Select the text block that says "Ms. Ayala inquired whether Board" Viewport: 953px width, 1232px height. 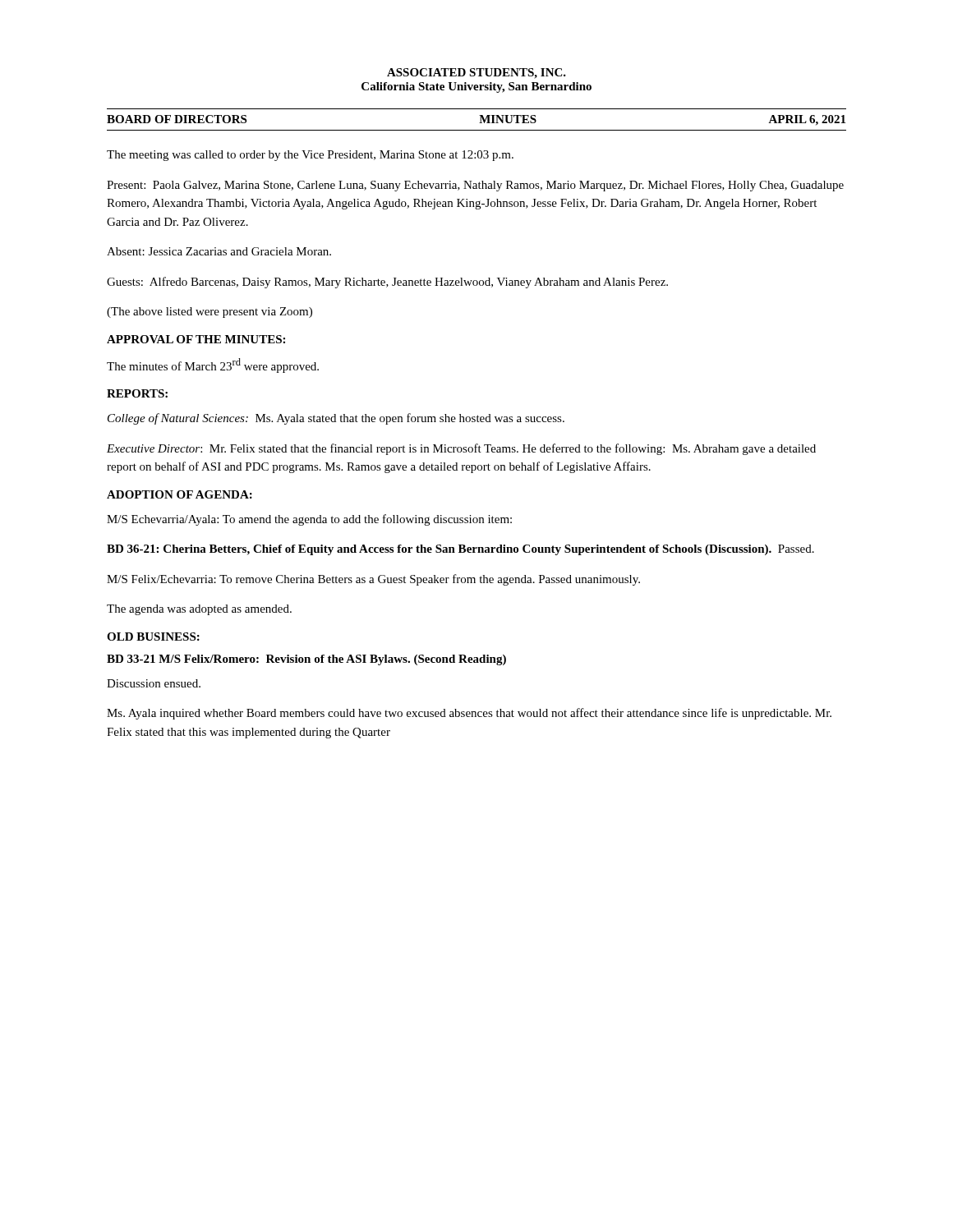tap(470, 722)
